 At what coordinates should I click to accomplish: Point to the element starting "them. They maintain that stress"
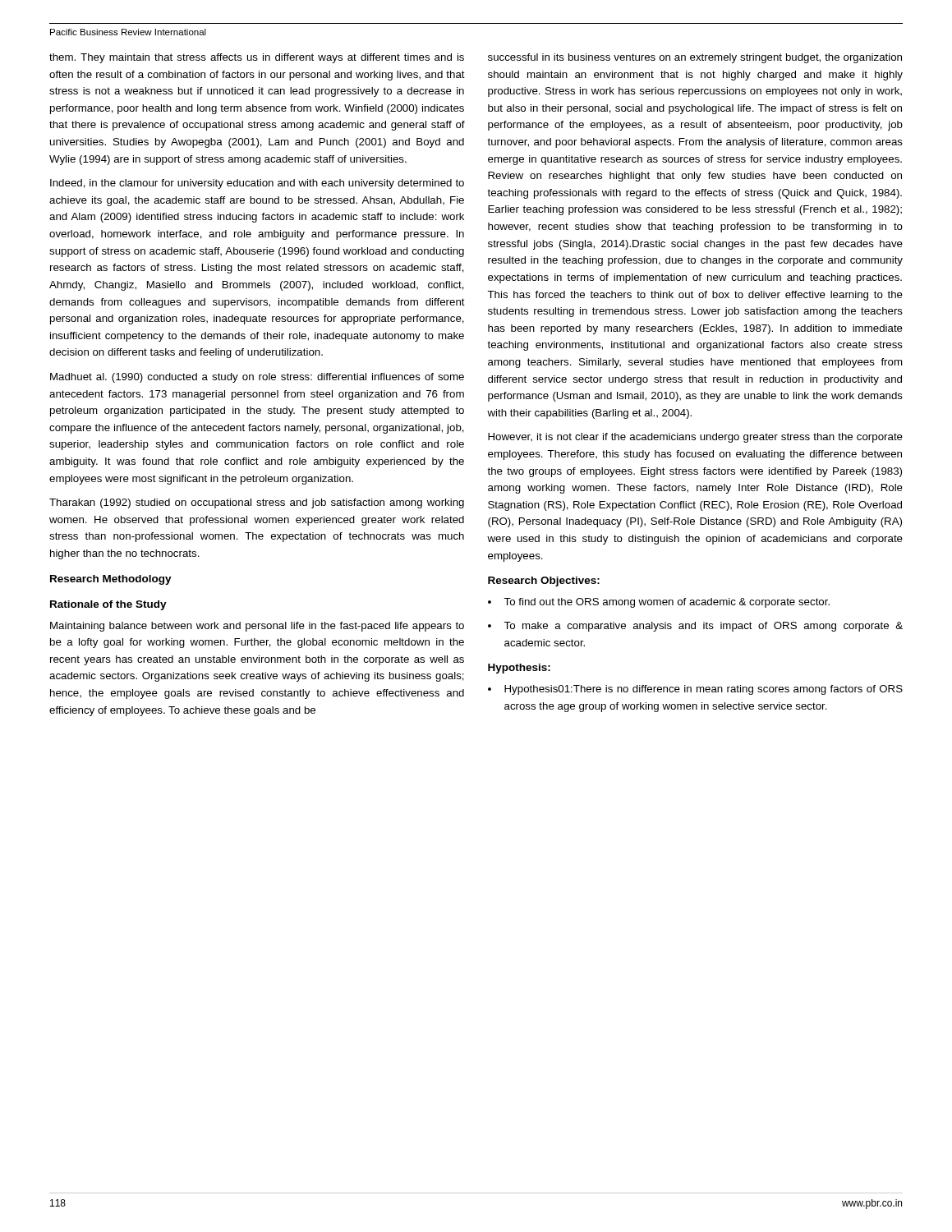257,109
